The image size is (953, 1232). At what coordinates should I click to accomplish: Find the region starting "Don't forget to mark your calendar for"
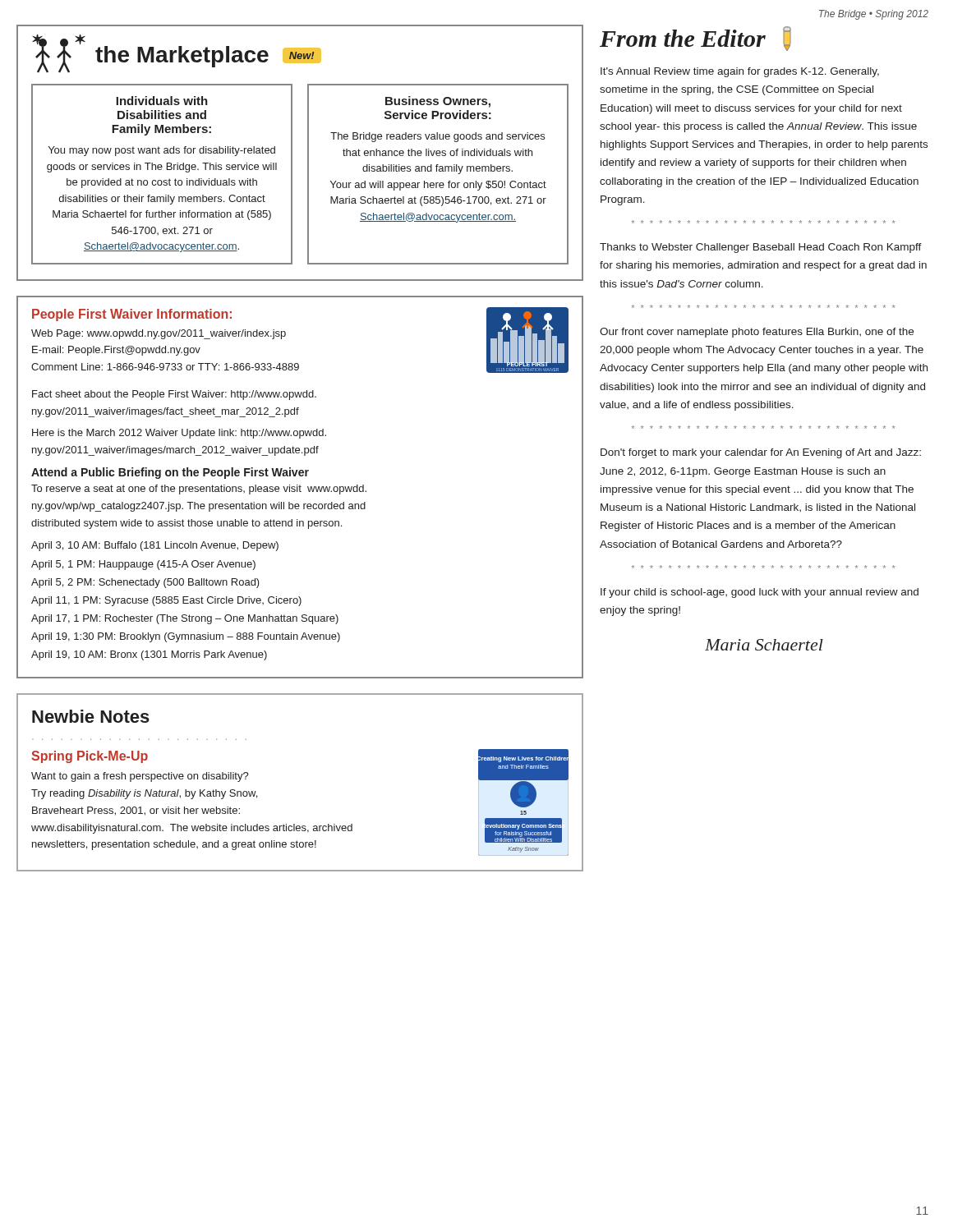point(761,498)
